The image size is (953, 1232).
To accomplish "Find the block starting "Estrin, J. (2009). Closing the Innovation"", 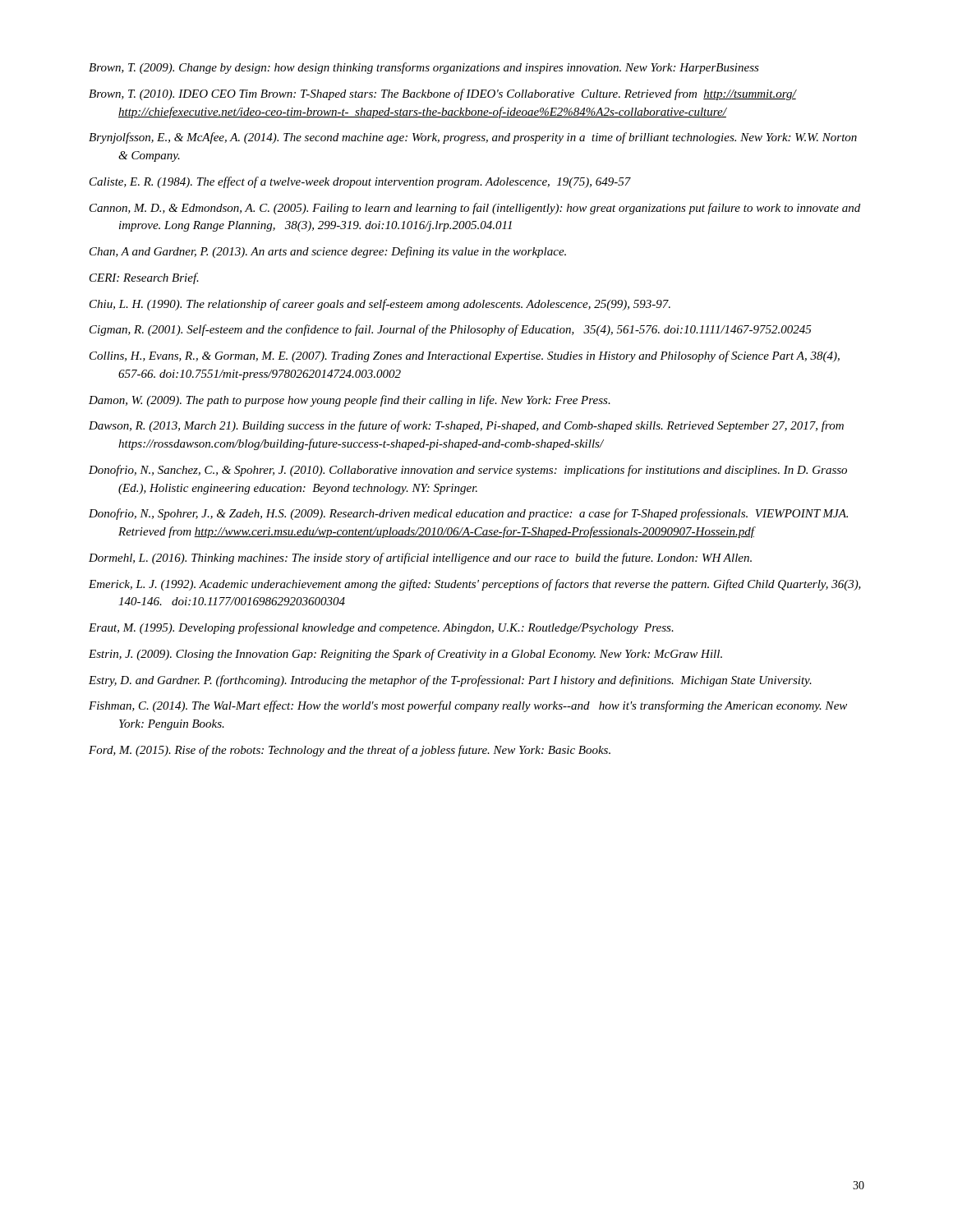I will click(x=406, y=654).
